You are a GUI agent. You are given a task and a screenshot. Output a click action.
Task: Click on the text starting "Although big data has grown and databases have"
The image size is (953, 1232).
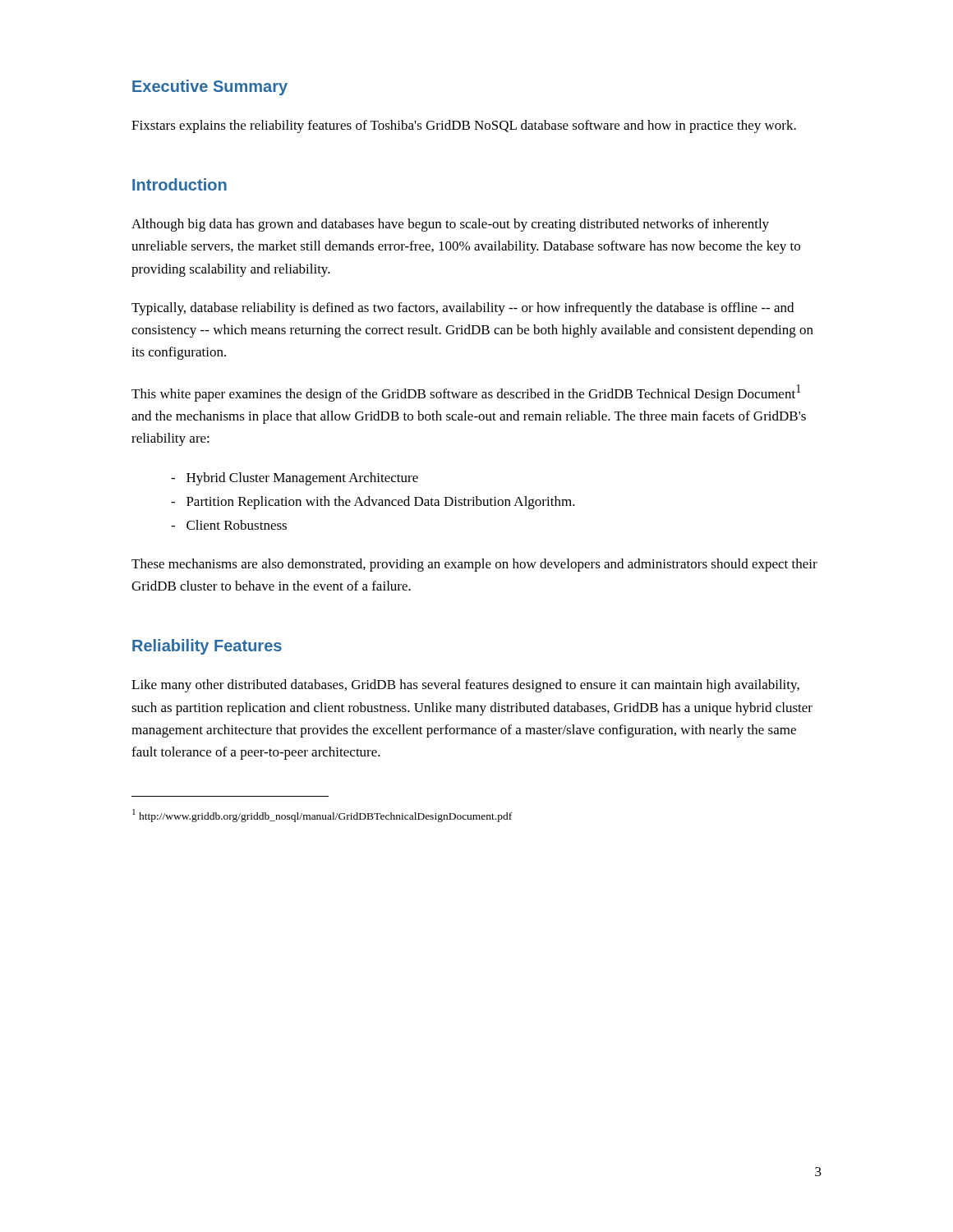click(466, 246)
